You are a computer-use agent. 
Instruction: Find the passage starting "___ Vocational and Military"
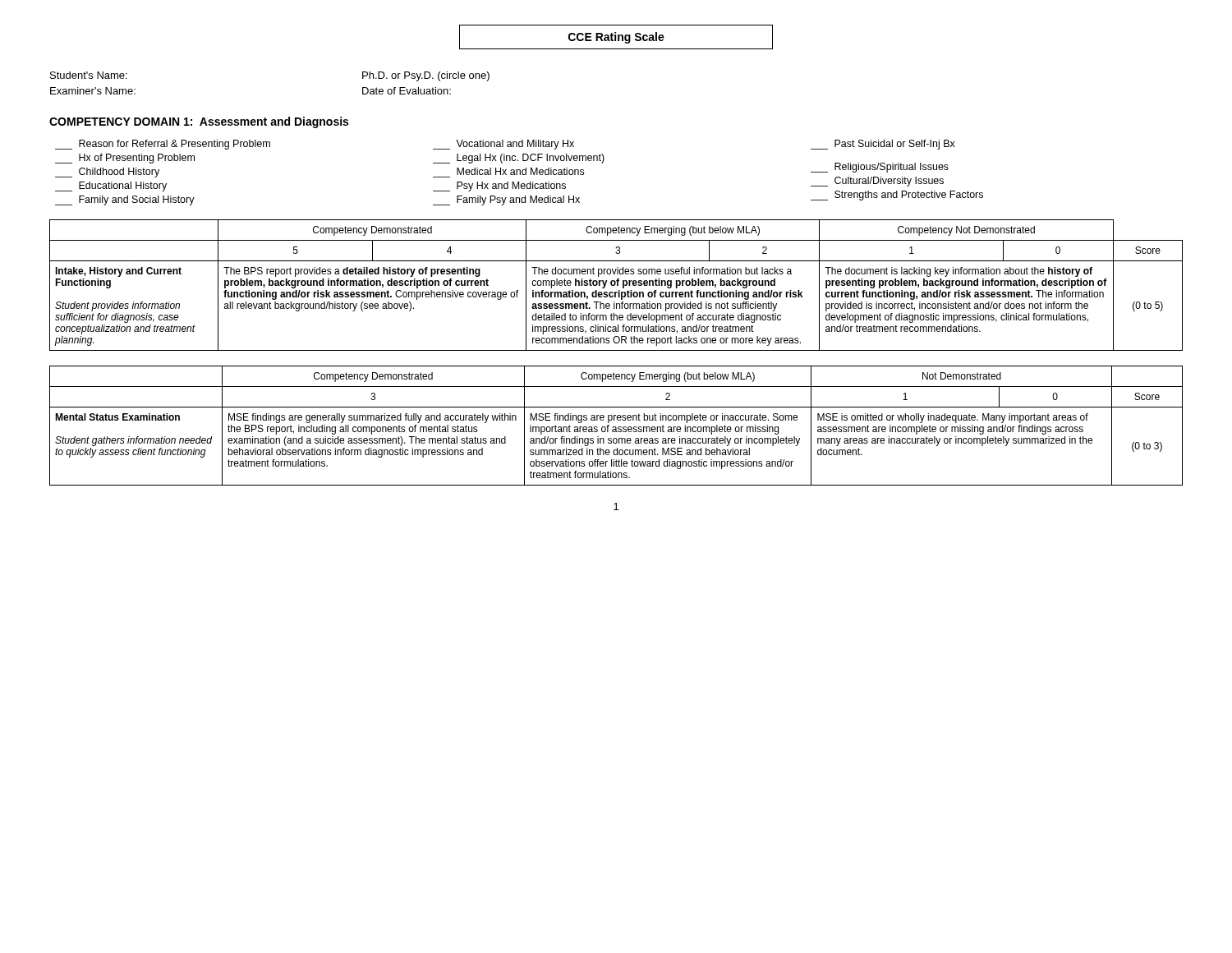[x=501, y=144]
